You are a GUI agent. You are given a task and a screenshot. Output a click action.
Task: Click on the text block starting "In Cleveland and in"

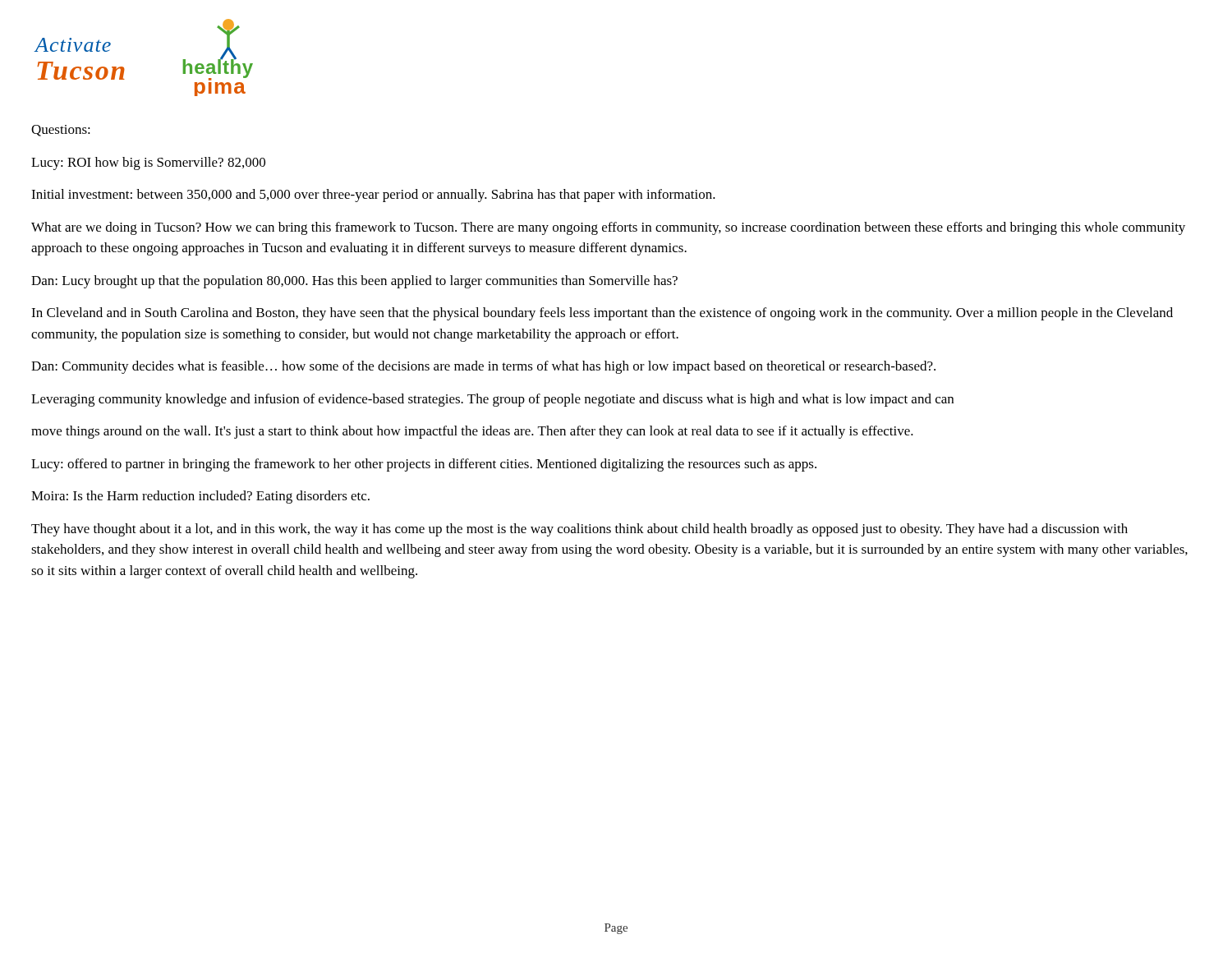tap(602, 323)
